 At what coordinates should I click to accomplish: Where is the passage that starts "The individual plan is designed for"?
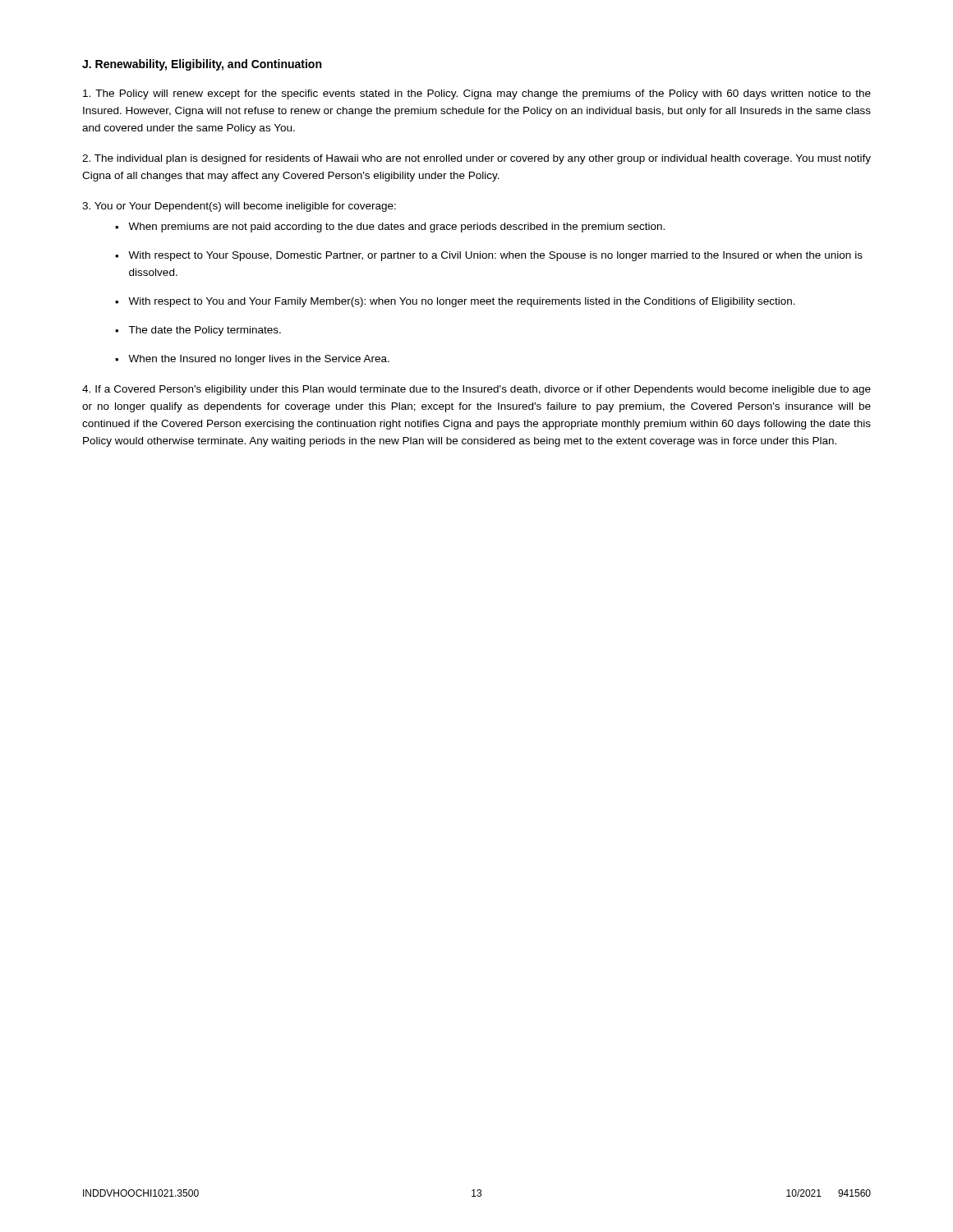tap(476, 167)
